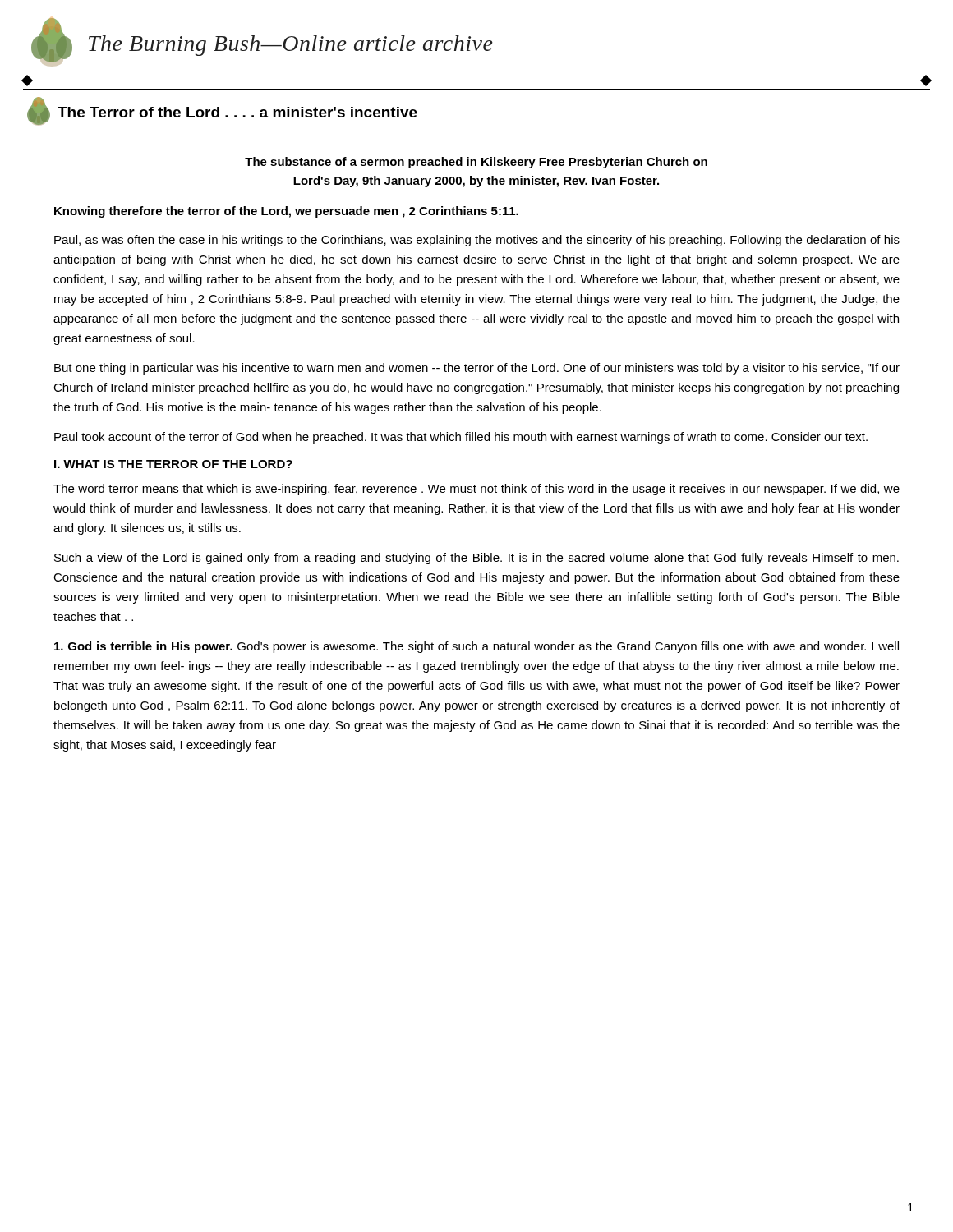Click the passage that begins "Knowing therefore the terror of the Lord,"
Viewport: 953px width, 1232px height.
[286, 210]
